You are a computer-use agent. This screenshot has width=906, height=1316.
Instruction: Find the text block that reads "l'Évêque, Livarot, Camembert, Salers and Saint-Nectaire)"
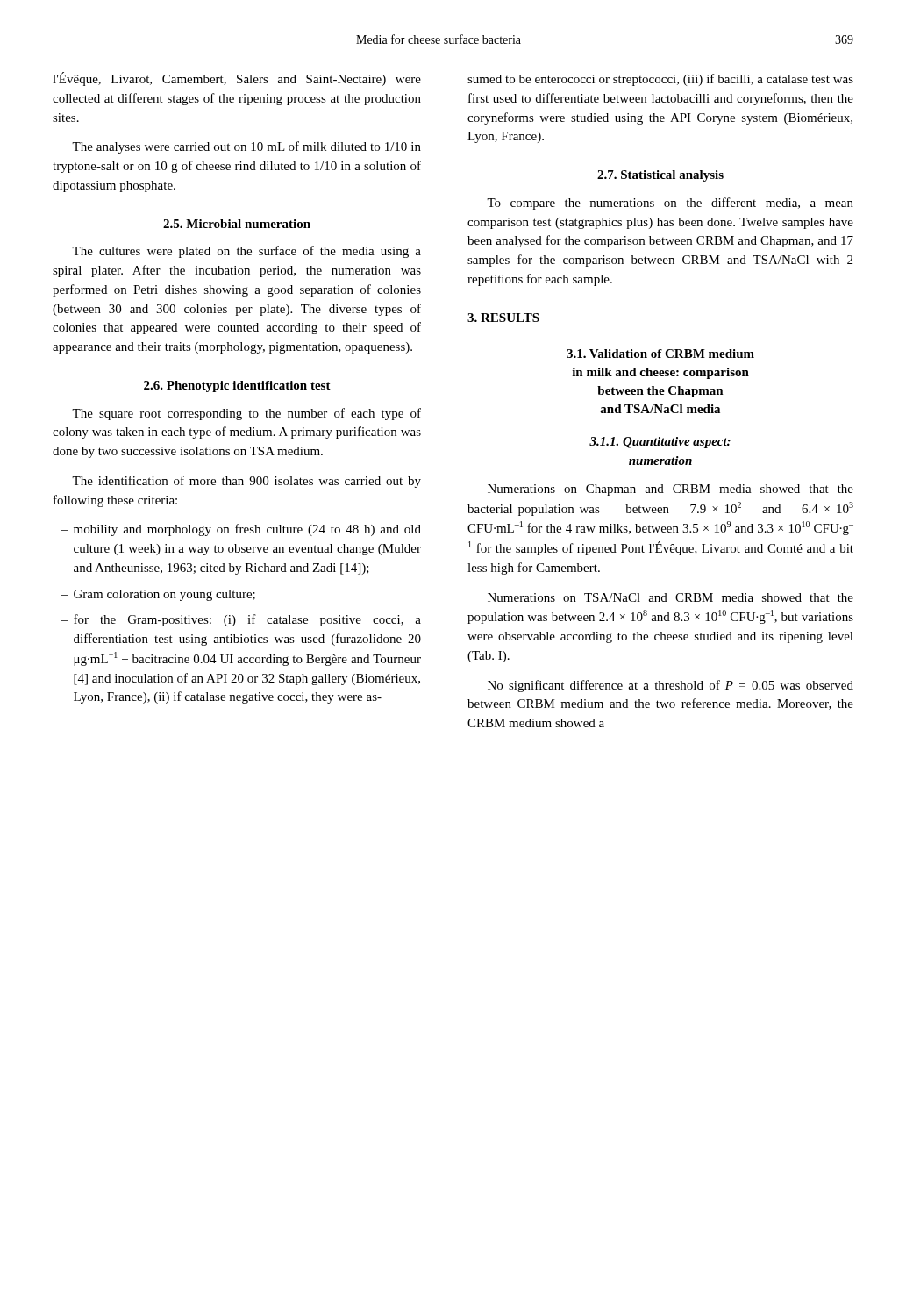click(x=237, y=98)
